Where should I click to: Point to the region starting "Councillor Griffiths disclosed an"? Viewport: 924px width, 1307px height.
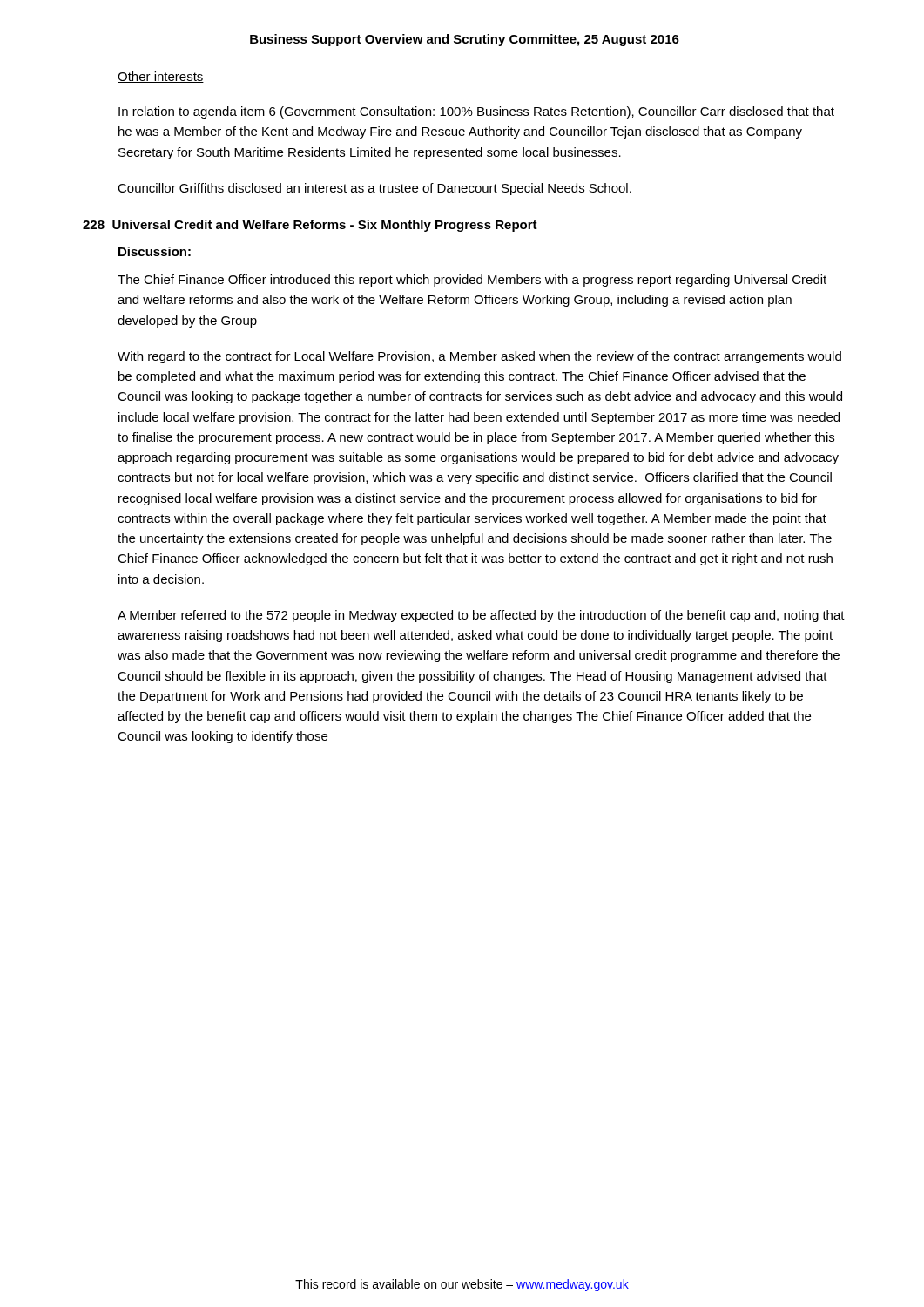[x=375, y=188]
